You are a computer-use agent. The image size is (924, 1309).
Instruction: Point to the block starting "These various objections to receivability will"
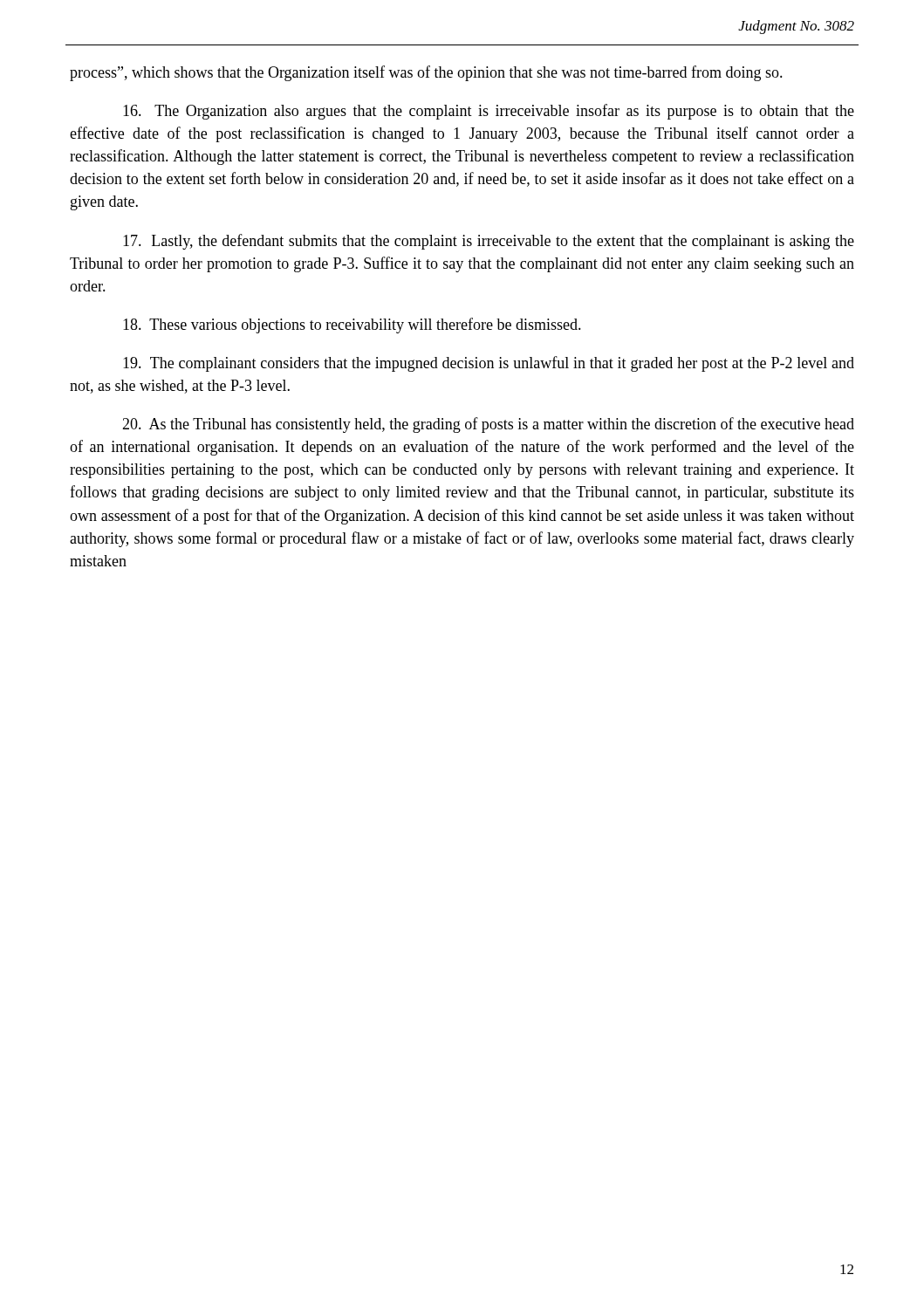click(352, 325)
